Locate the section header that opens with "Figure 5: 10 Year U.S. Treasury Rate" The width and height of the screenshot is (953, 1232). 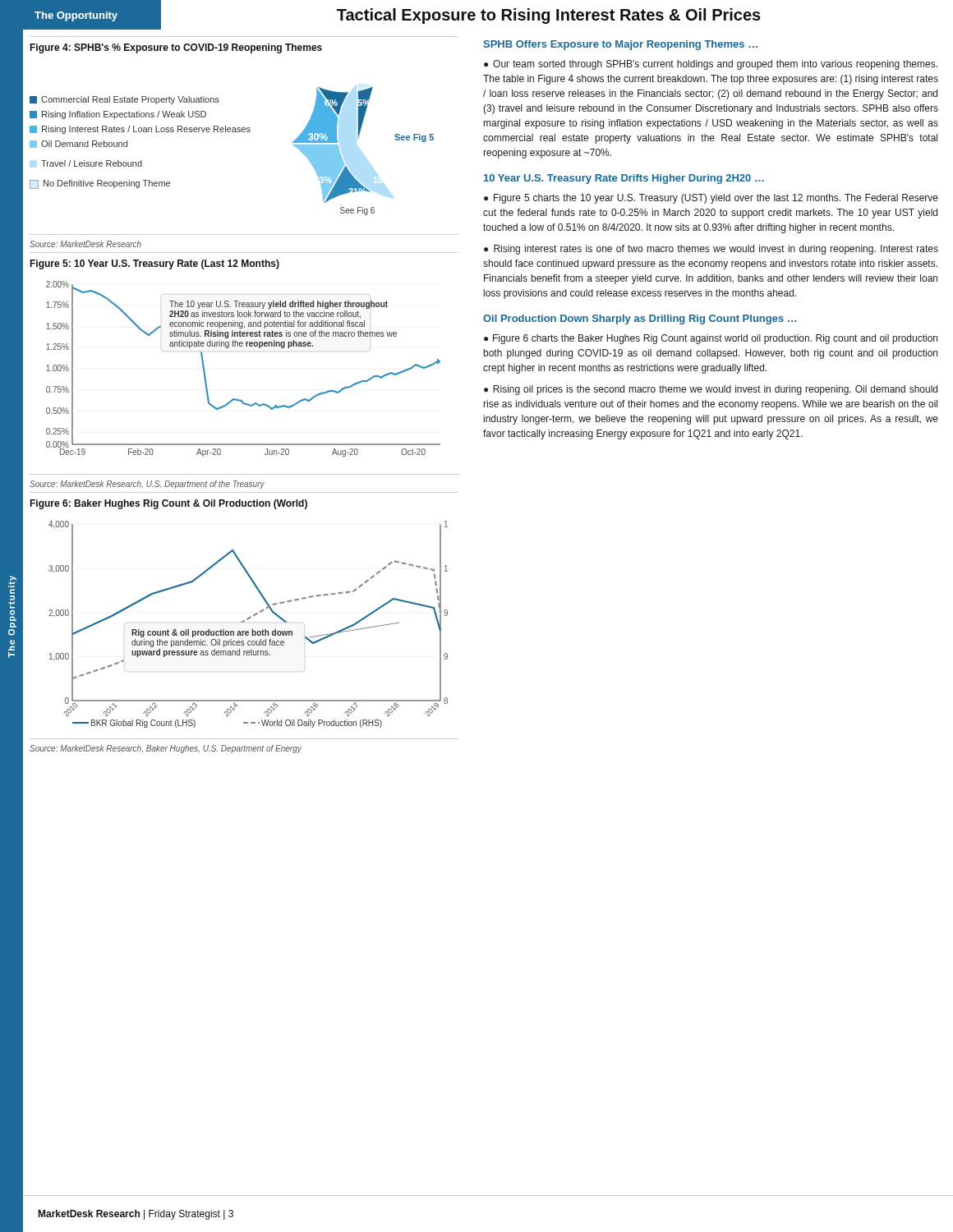click(x=154, y=264)
